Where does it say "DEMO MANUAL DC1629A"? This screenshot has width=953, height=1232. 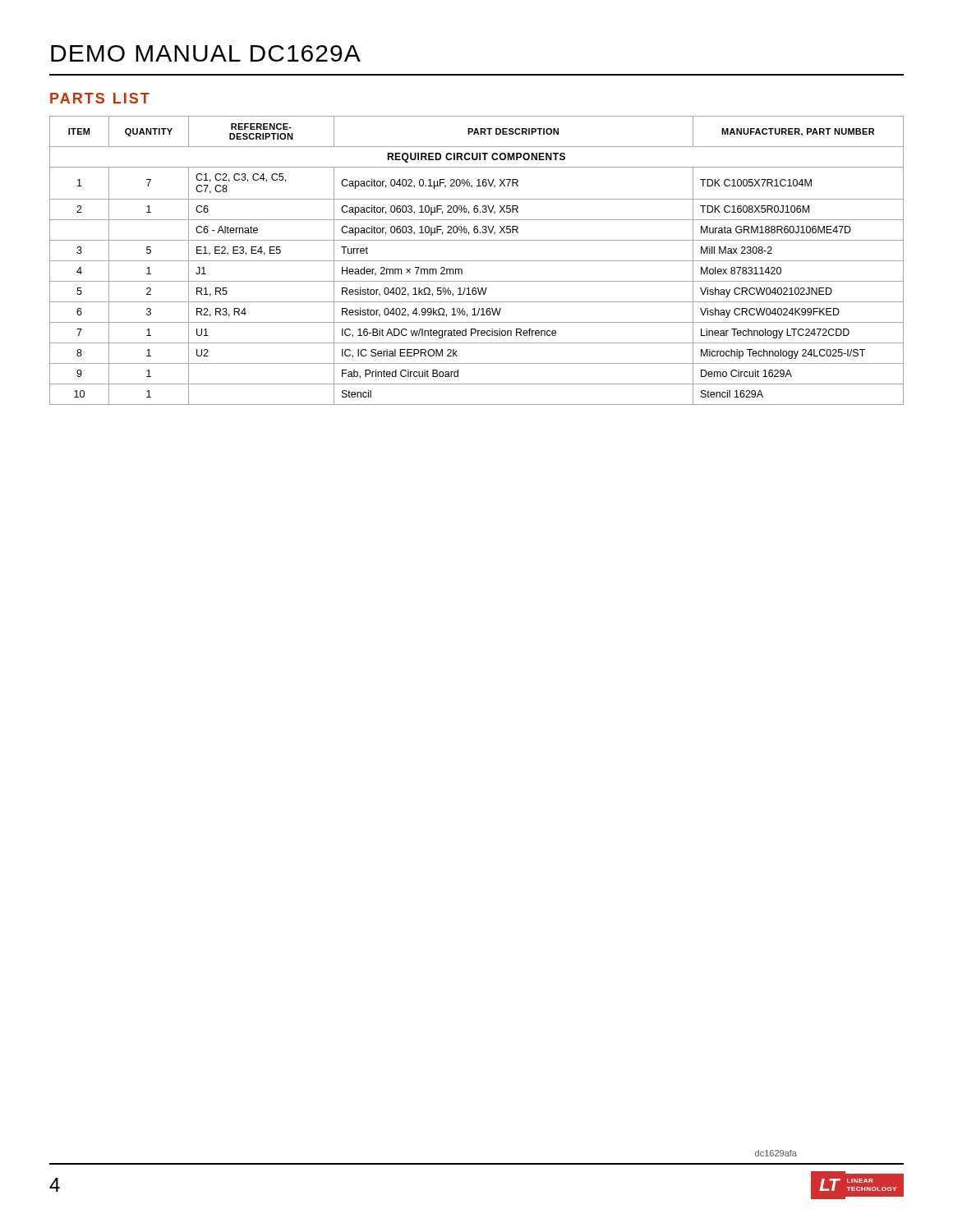[206, 53]
